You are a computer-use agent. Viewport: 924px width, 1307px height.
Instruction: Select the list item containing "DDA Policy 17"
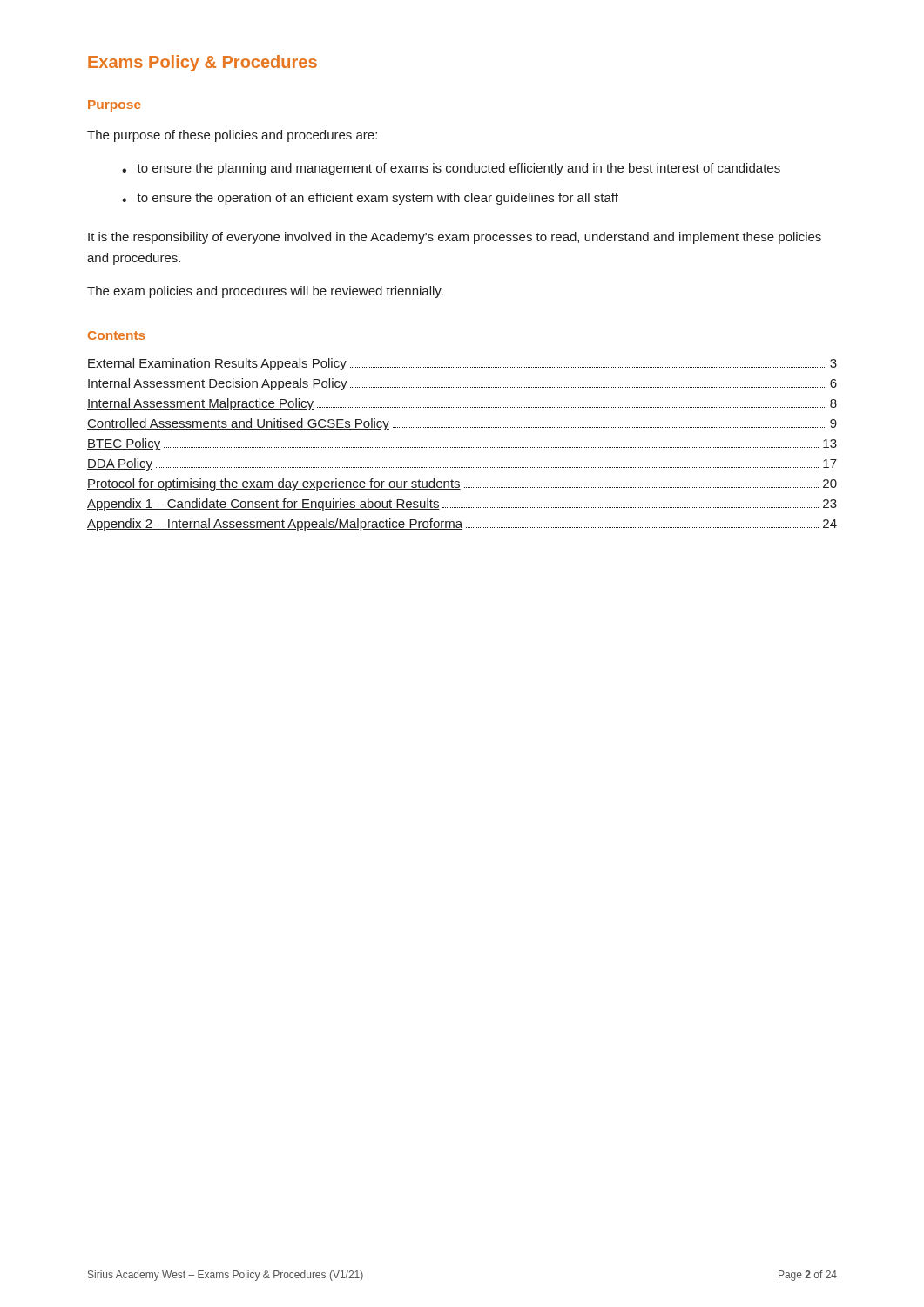pos(462,463)
